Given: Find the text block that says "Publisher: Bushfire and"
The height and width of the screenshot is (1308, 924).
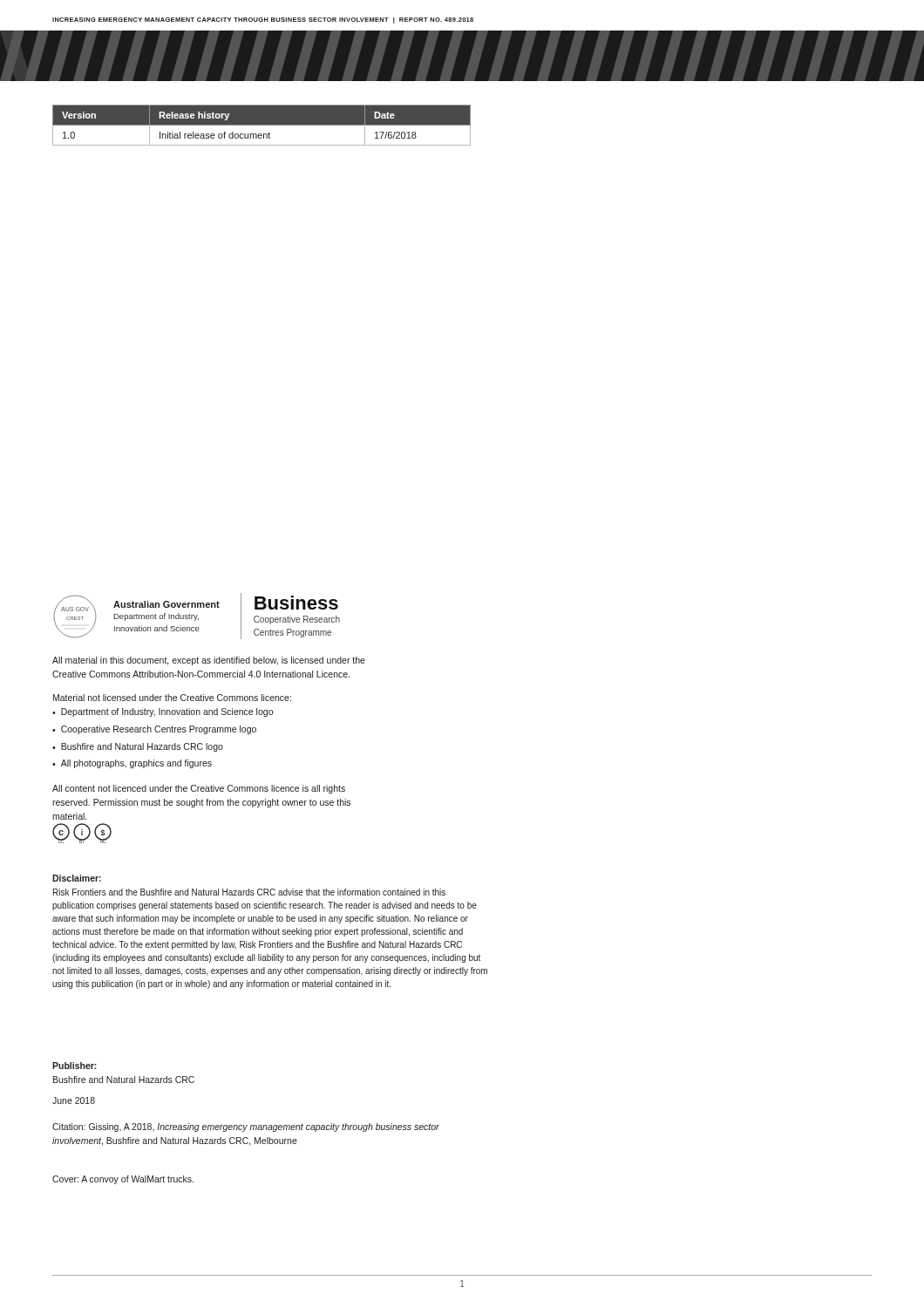Looking at the screenshot, I should click(124, 1072).
